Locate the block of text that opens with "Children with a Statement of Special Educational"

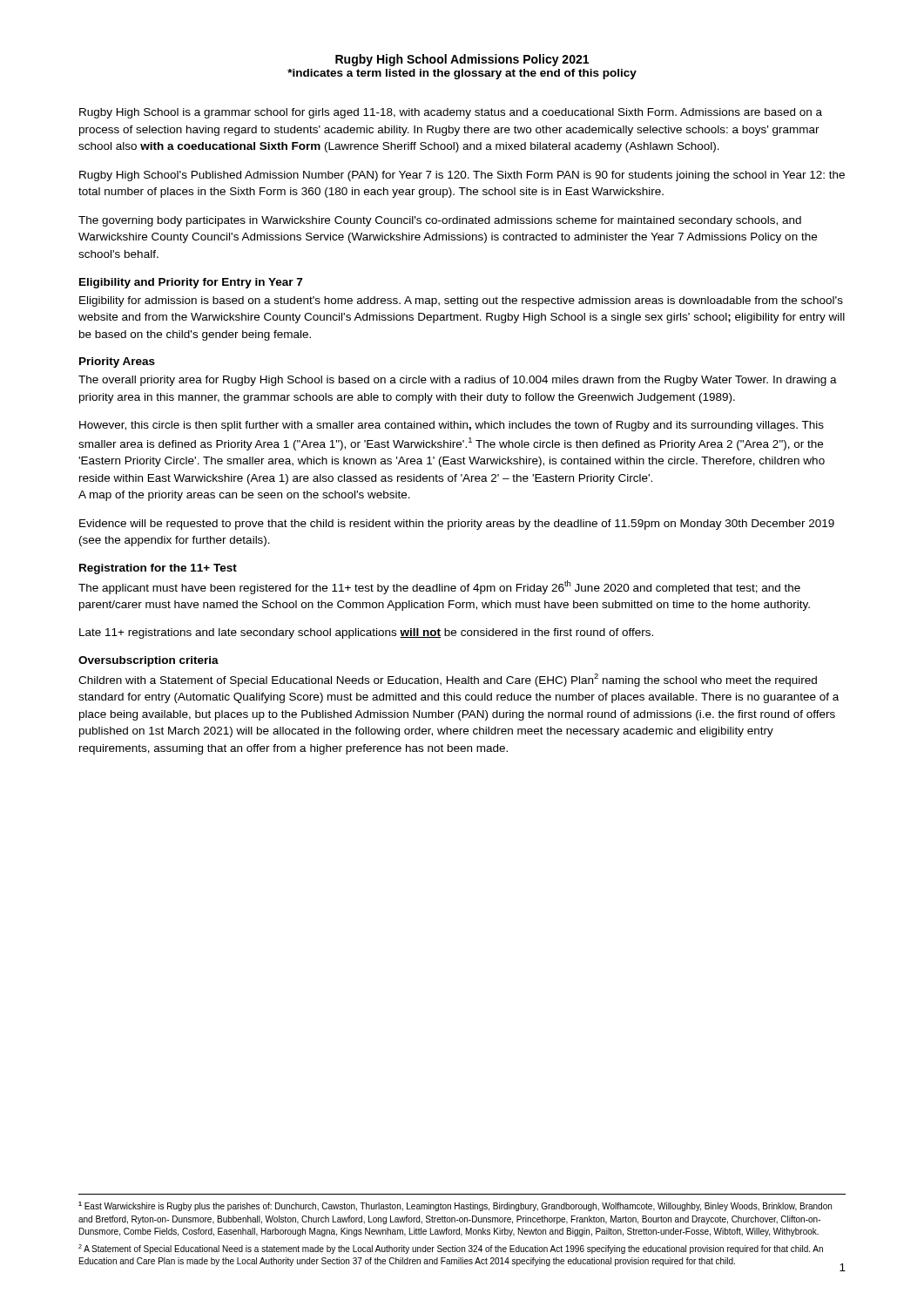click(462, 713)
